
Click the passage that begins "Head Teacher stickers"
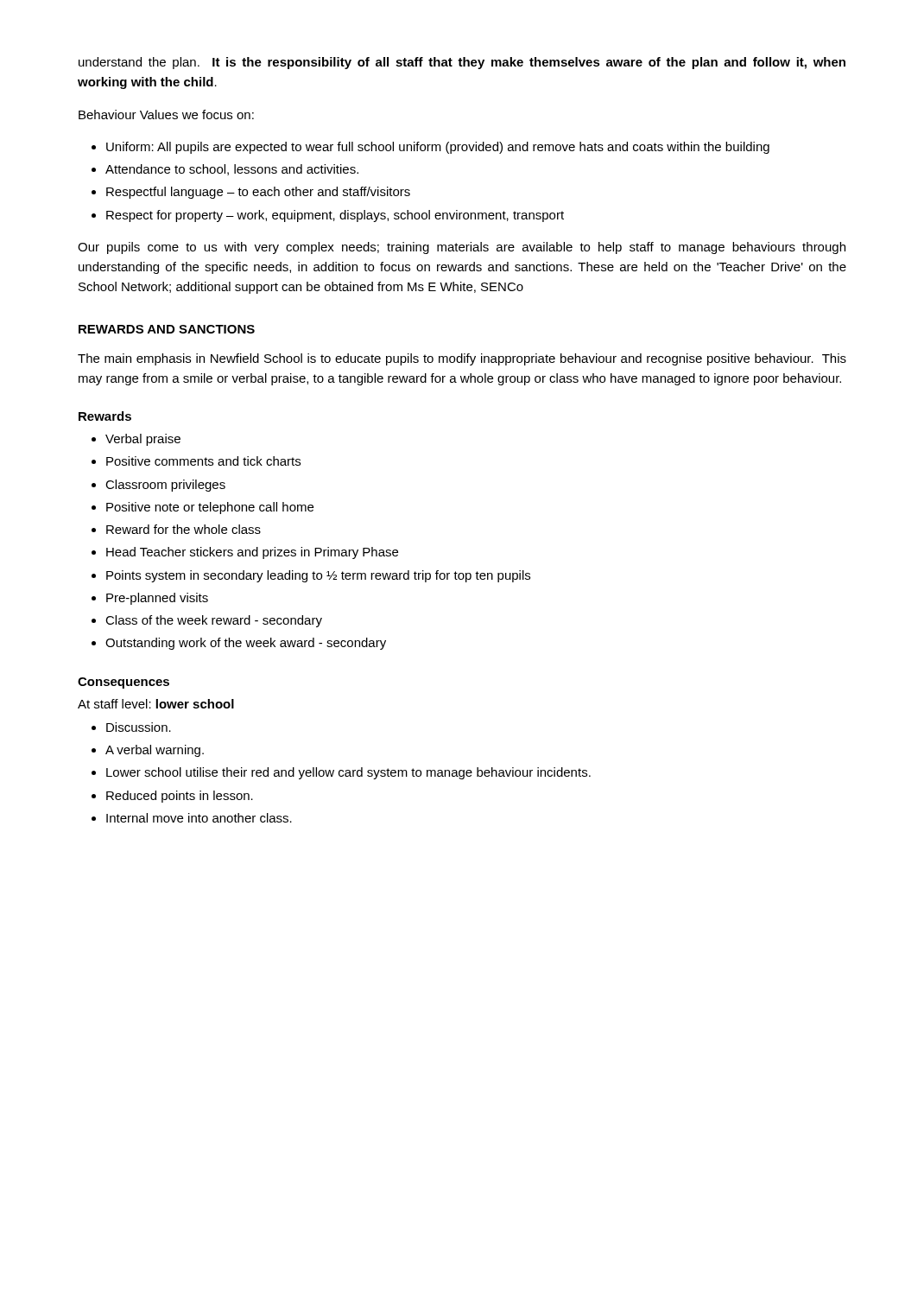pos(252,552)
